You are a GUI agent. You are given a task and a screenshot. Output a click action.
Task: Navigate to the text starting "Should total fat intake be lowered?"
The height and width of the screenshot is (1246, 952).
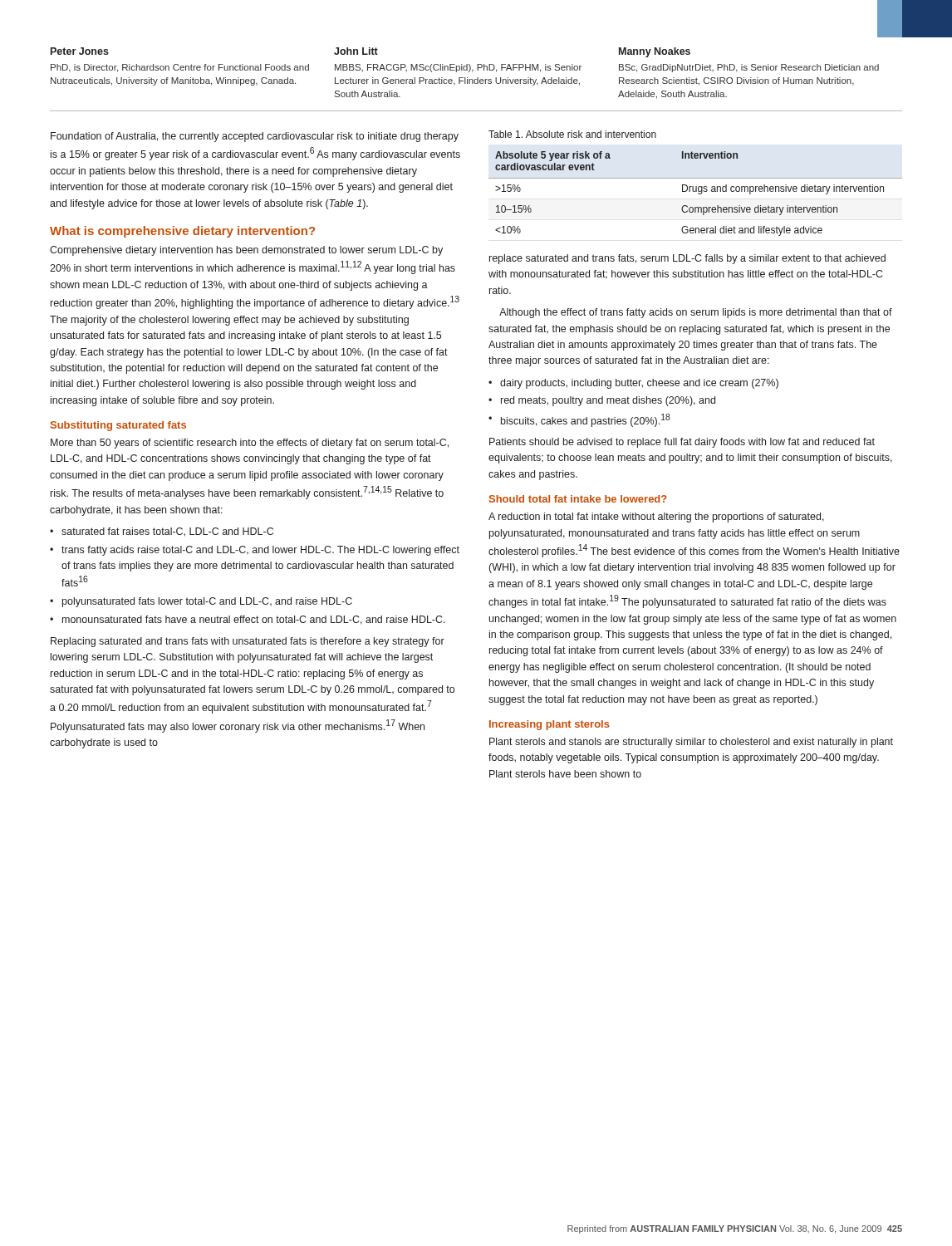click(x=578, y=499)
